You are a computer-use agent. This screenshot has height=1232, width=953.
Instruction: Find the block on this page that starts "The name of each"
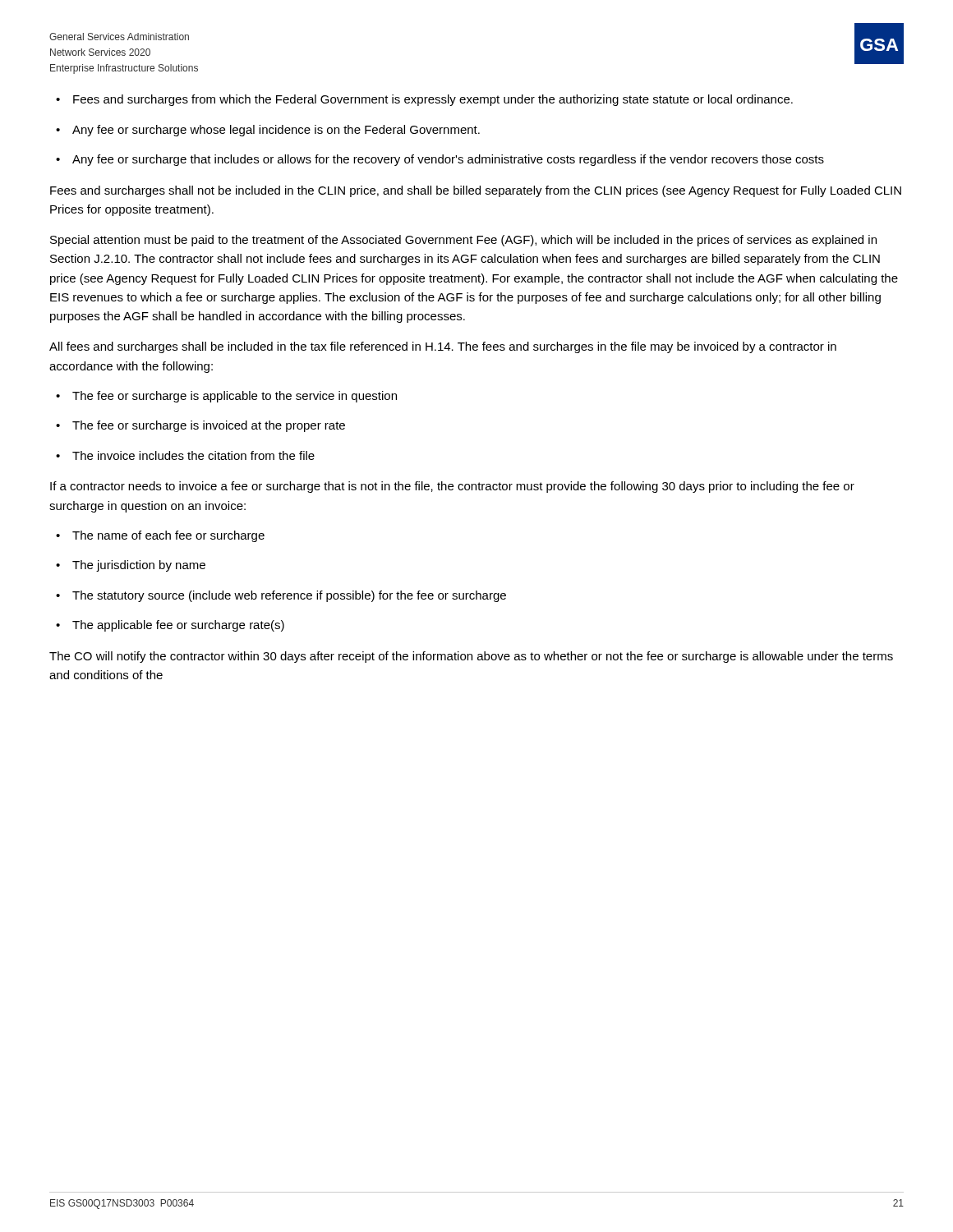pos(160,536)
